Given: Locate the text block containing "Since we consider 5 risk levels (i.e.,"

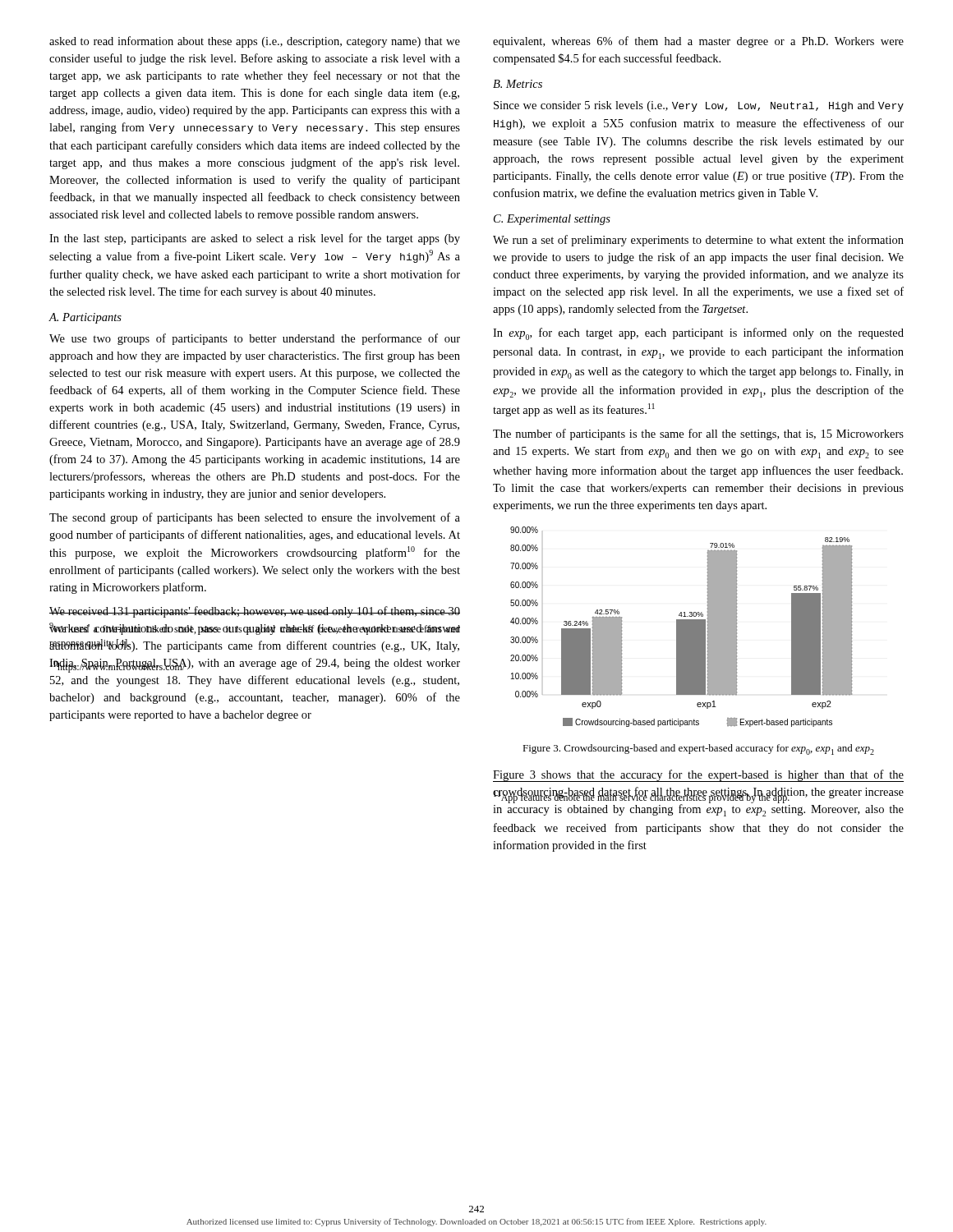Looking at the screenshot, I should point(698,149).
